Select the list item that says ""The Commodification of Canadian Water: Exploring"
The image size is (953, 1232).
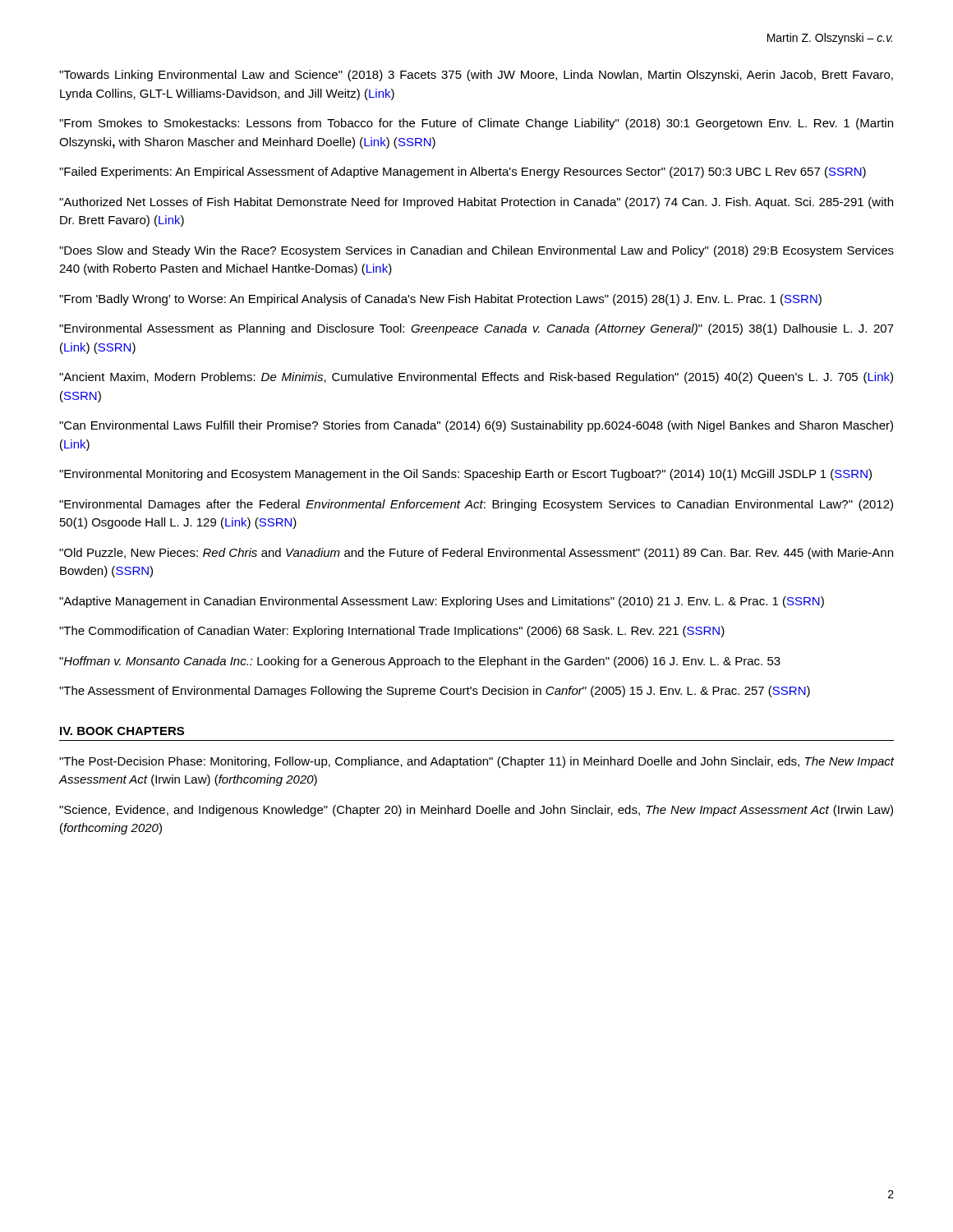pos(392,630)
